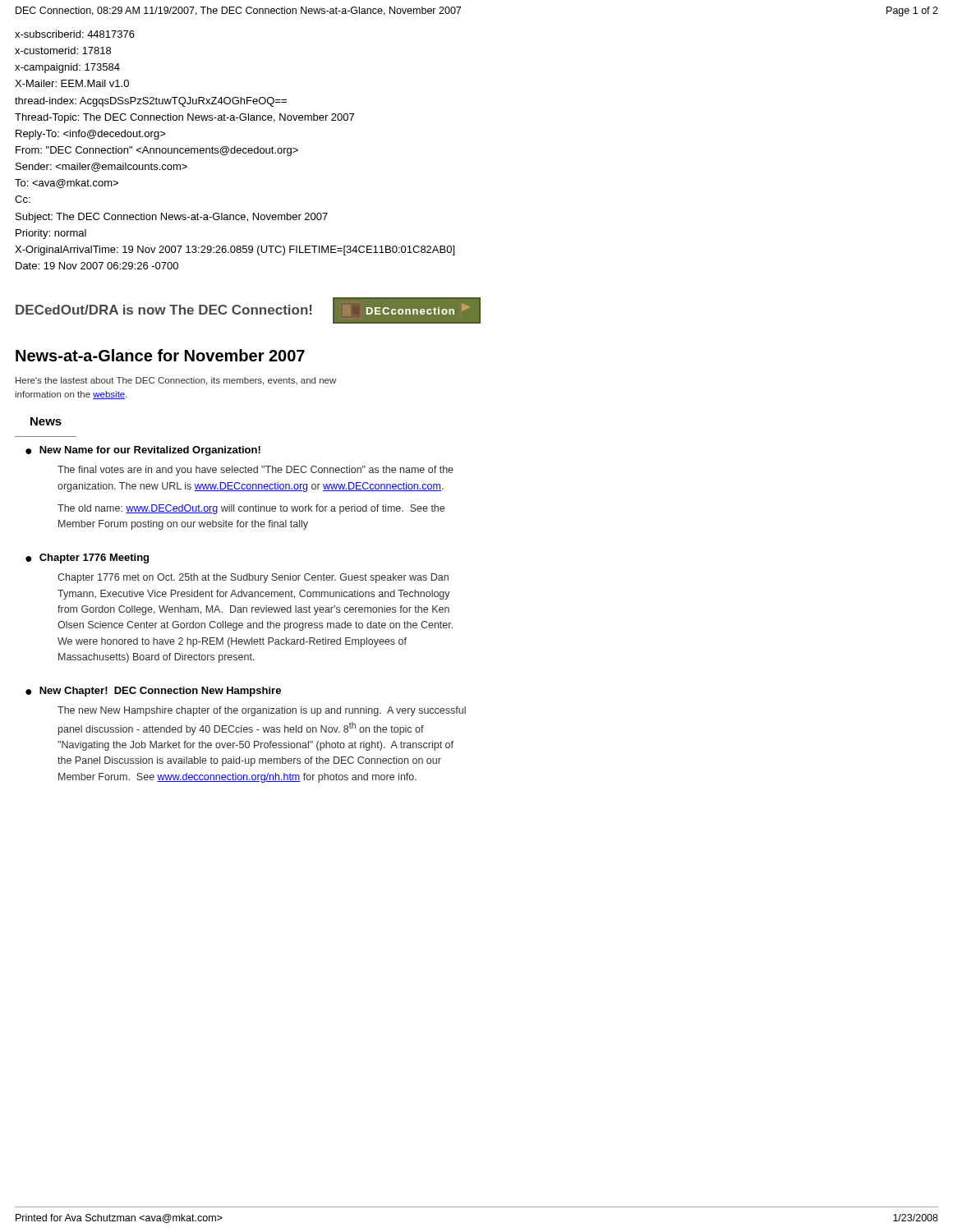Where is the title that starts "DECedOut/DRA is now The DEC"?
Image resolution: width=953 pixels, height=1232 pixels.
coord(164,310)
